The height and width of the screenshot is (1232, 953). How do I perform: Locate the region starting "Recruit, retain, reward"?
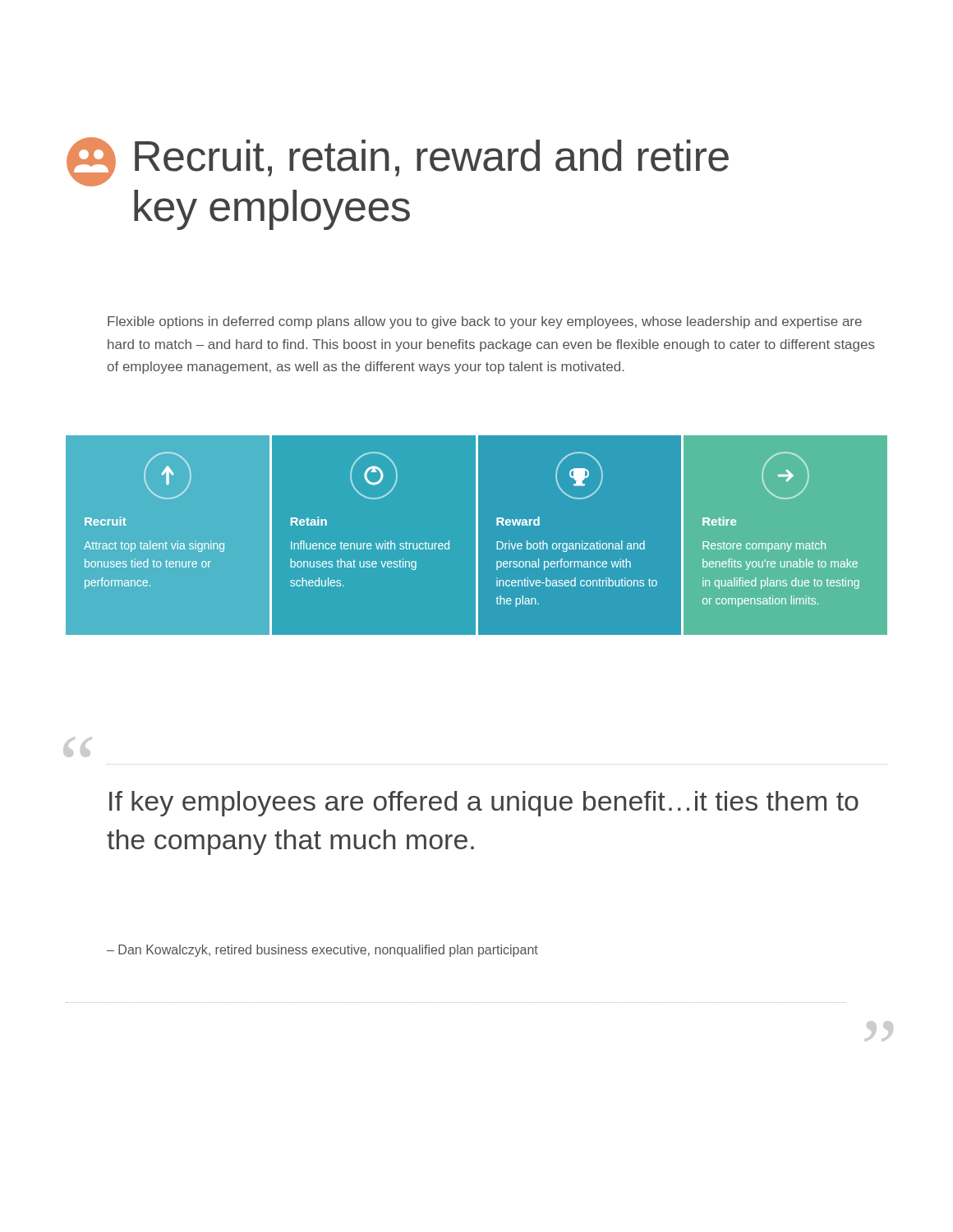click(476, 182)
